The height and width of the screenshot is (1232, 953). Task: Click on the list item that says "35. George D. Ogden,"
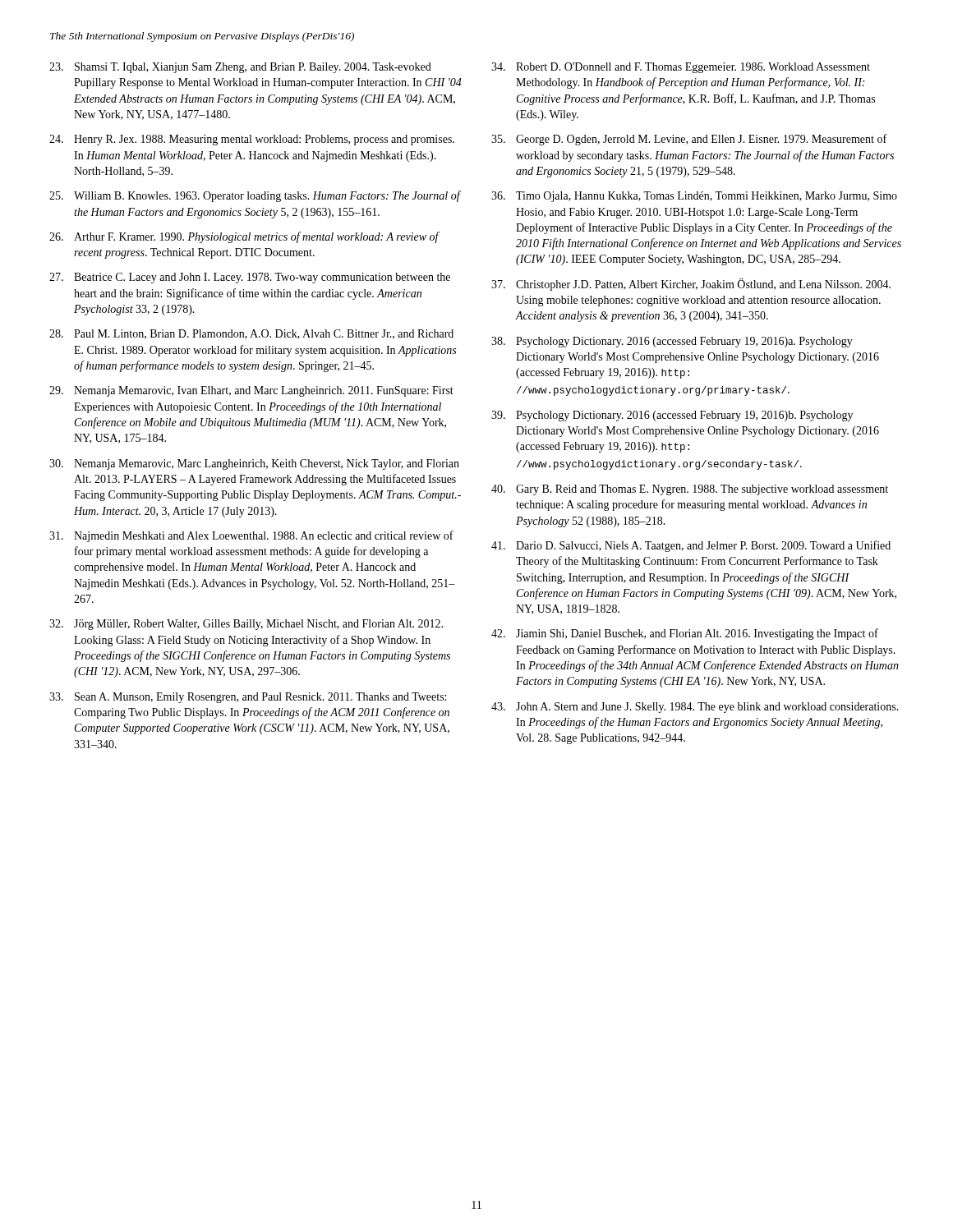(x=698, y=155)
